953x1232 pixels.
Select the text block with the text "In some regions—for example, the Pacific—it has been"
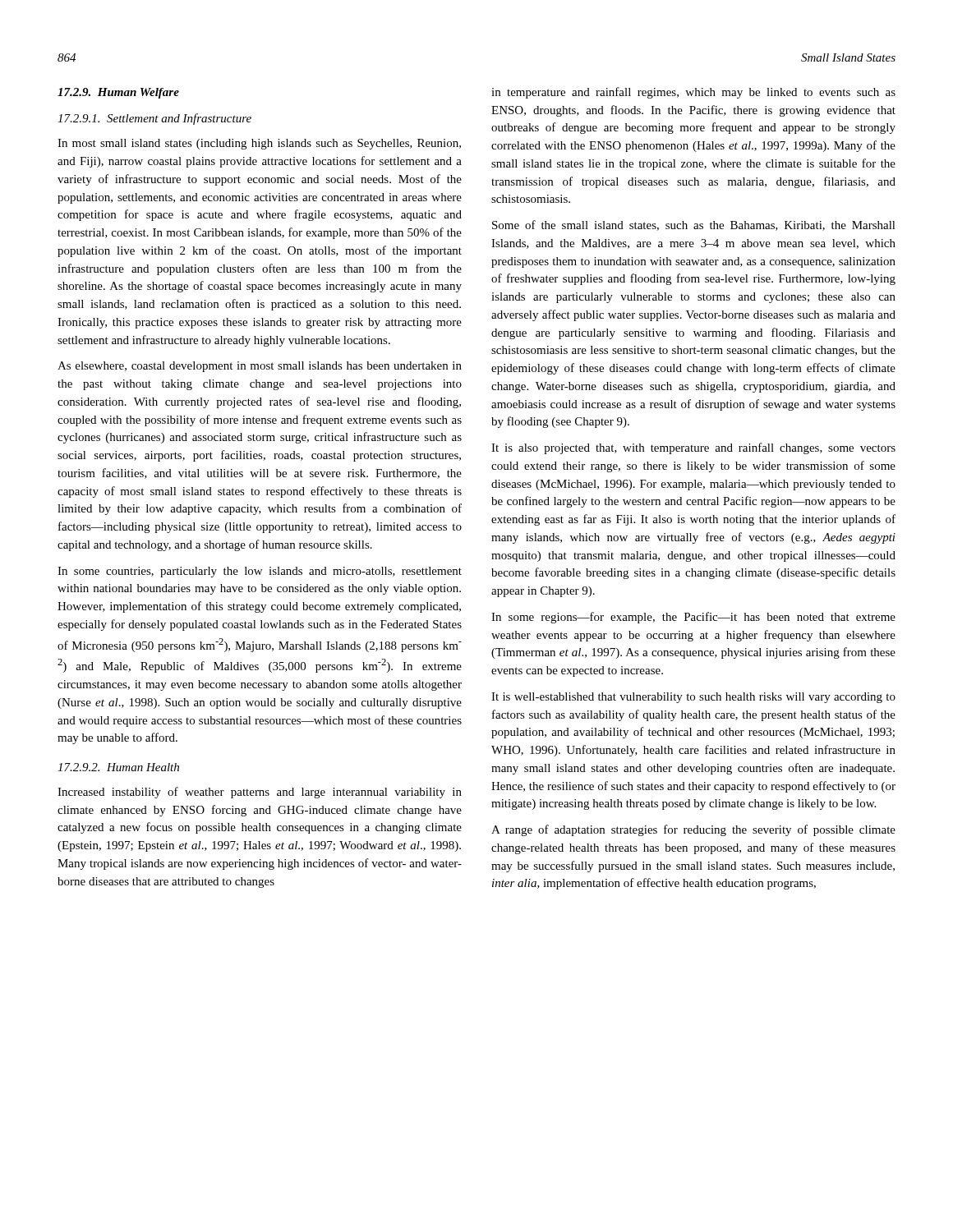tap(693, 644)
